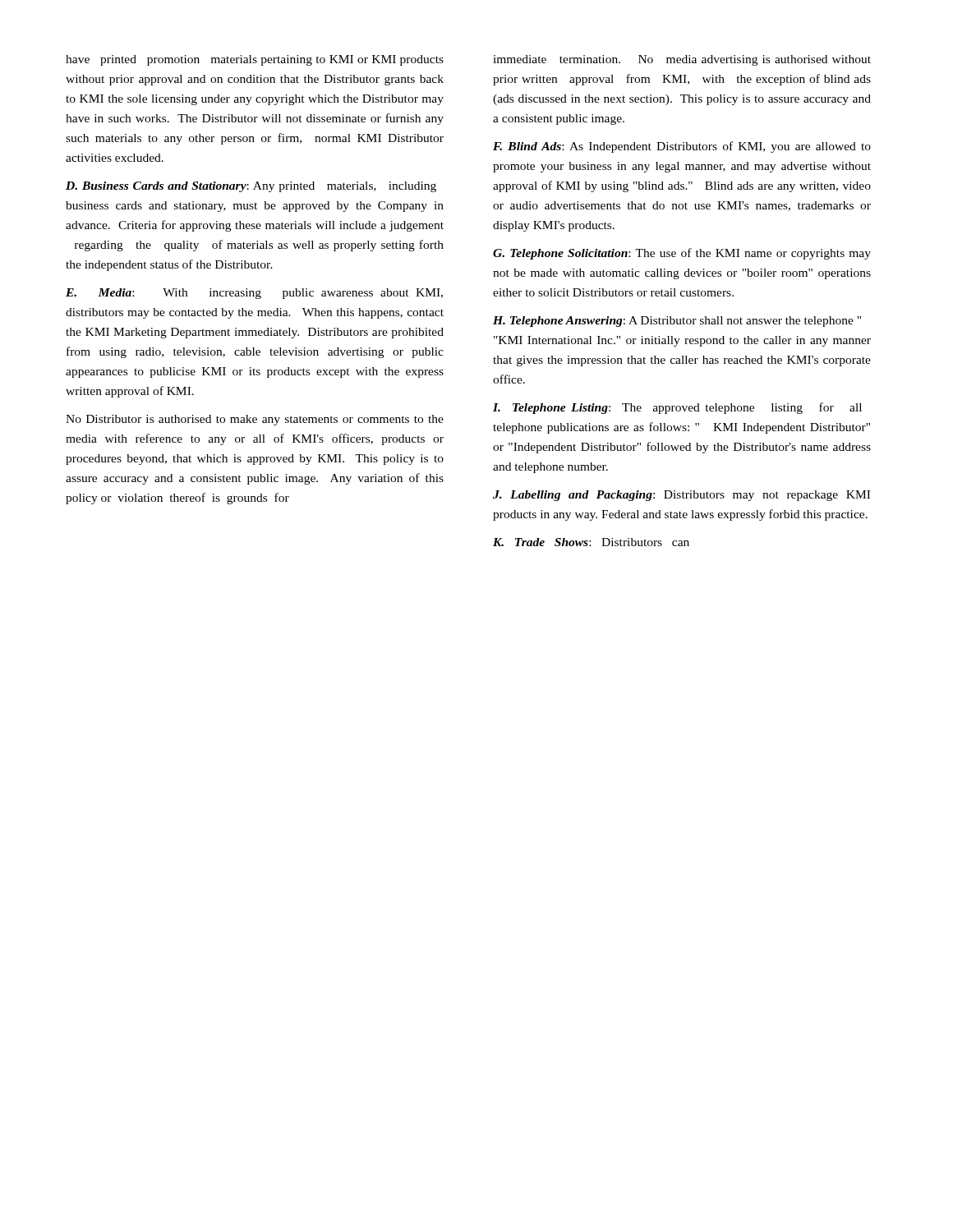Point to the block beginning "E. Media: With increasing public"
Screen dimensions: 1232x953
(255, 342)
